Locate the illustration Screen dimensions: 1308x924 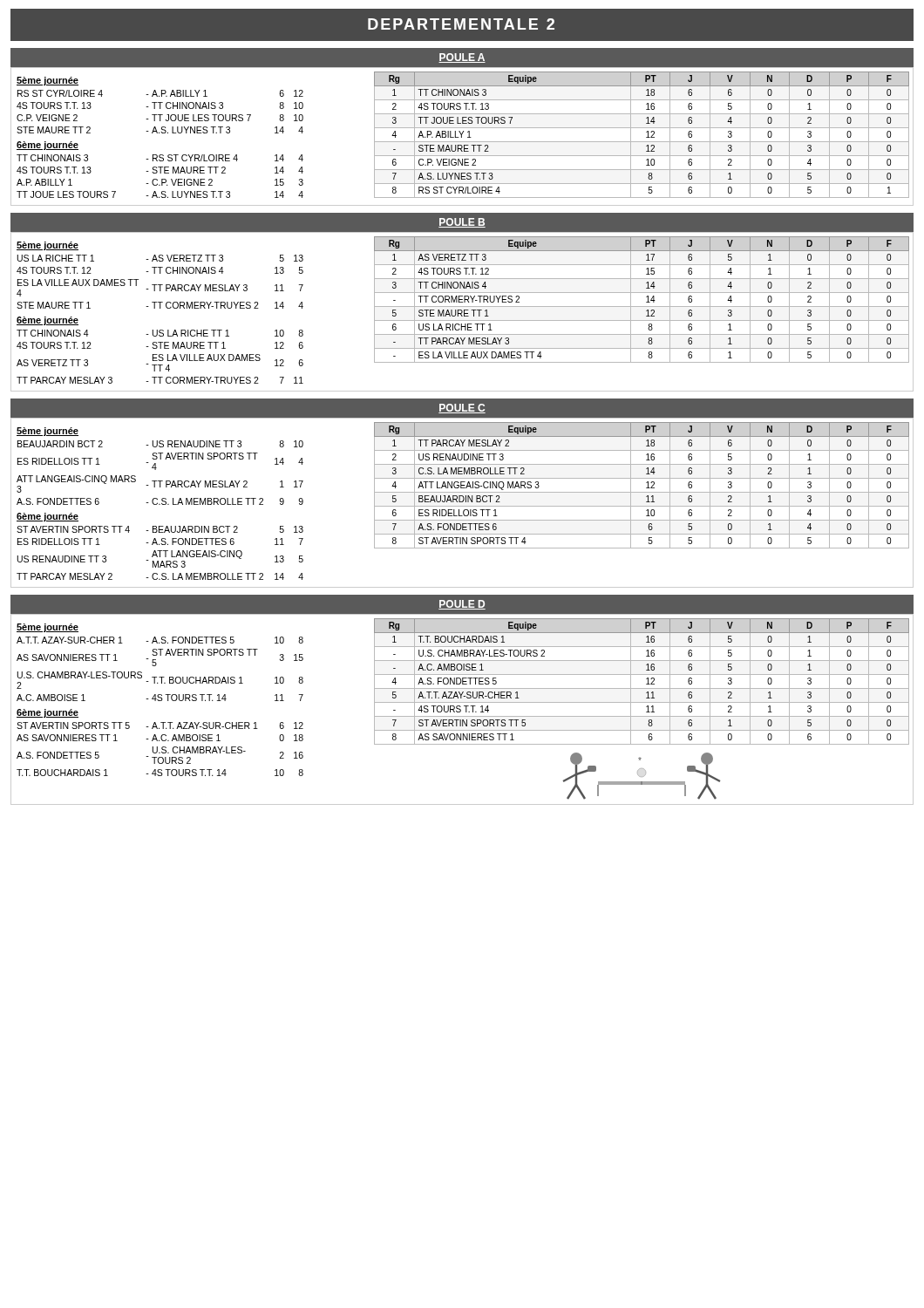pos(642,774)
